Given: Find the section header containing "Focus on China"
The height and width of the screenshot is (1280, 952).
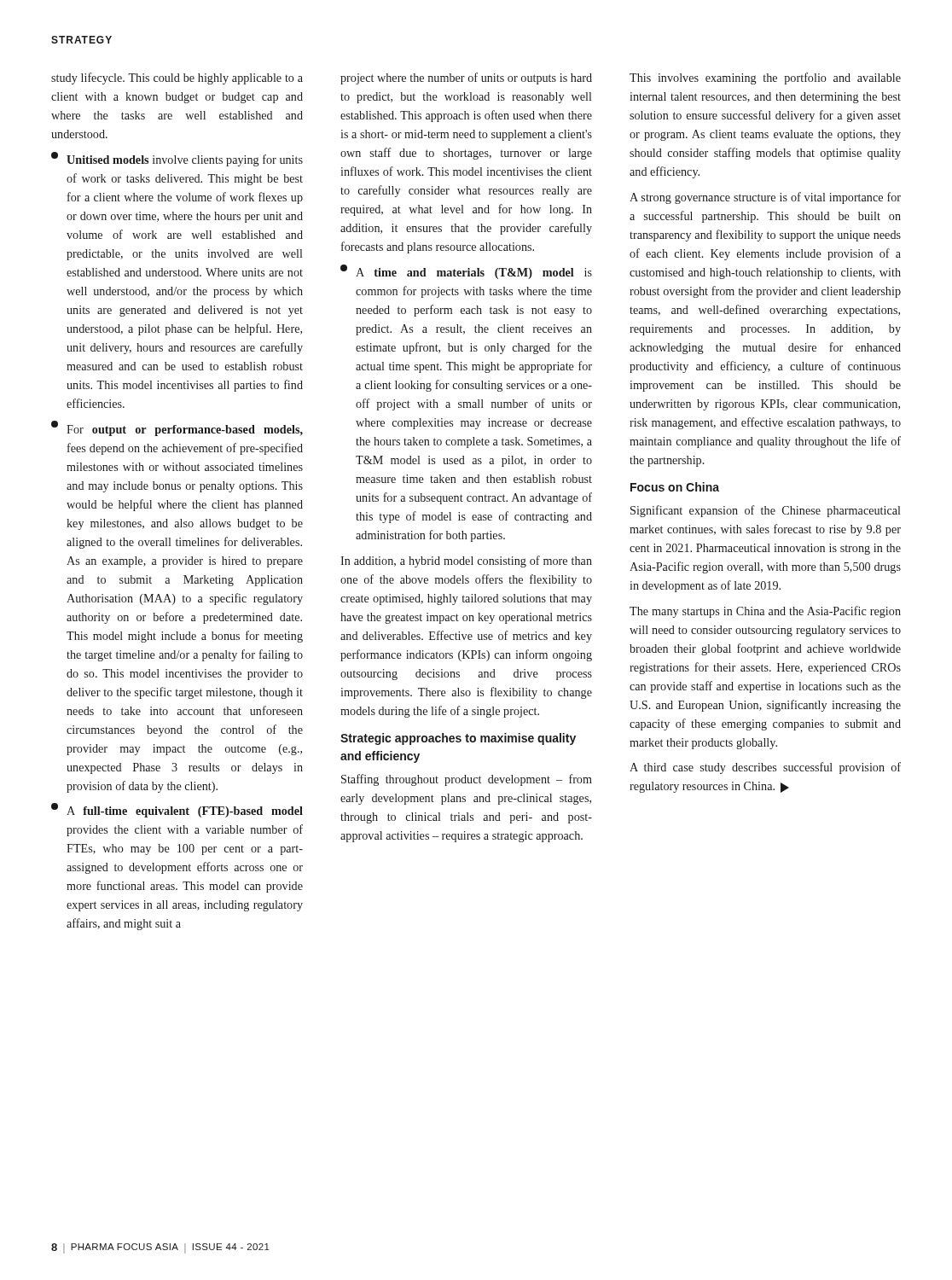Looking at the screenshot, I should 674,487.
